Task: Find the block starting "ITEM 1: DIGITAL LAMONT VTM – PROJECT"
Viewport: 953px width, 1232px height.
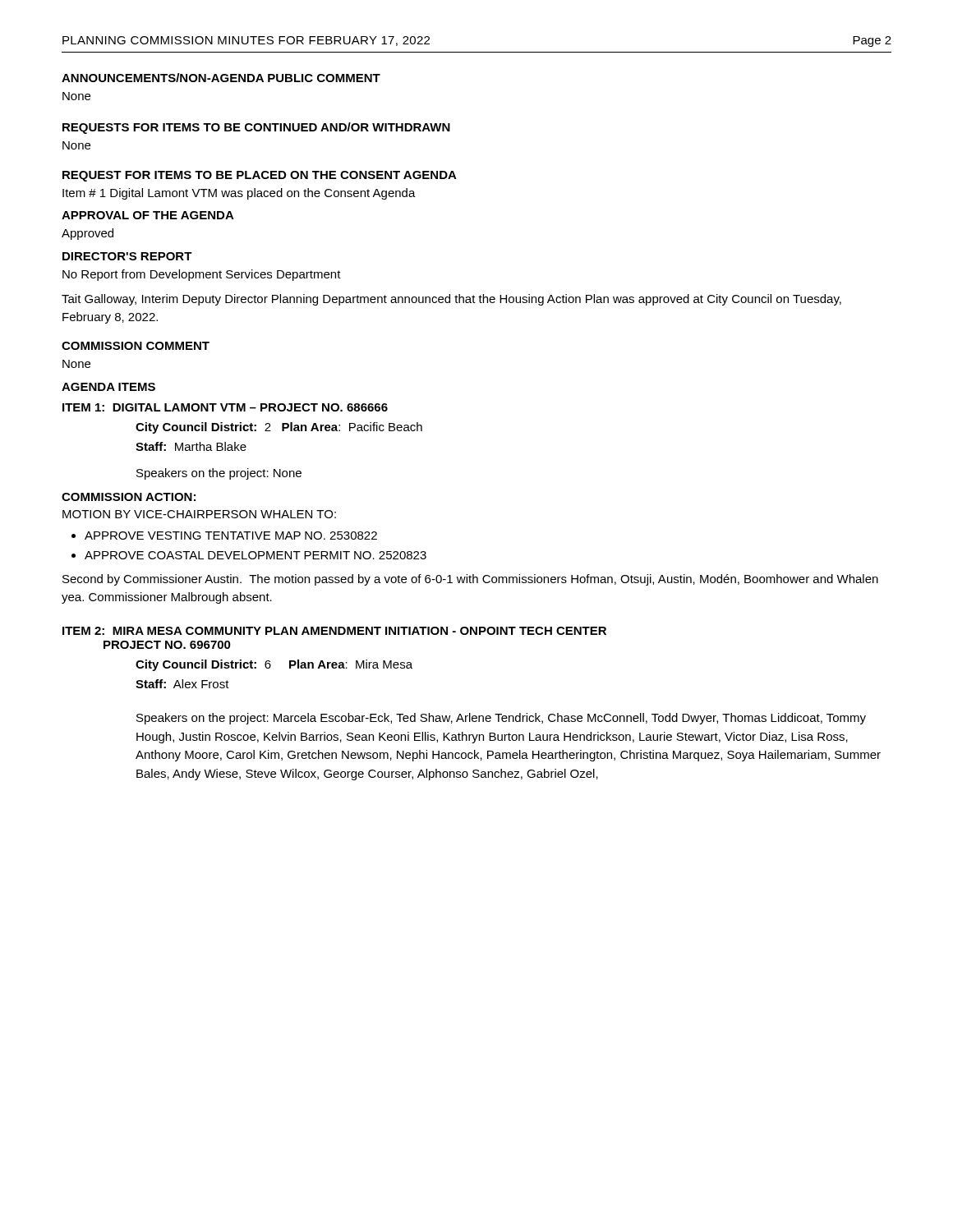Action: 225,407
